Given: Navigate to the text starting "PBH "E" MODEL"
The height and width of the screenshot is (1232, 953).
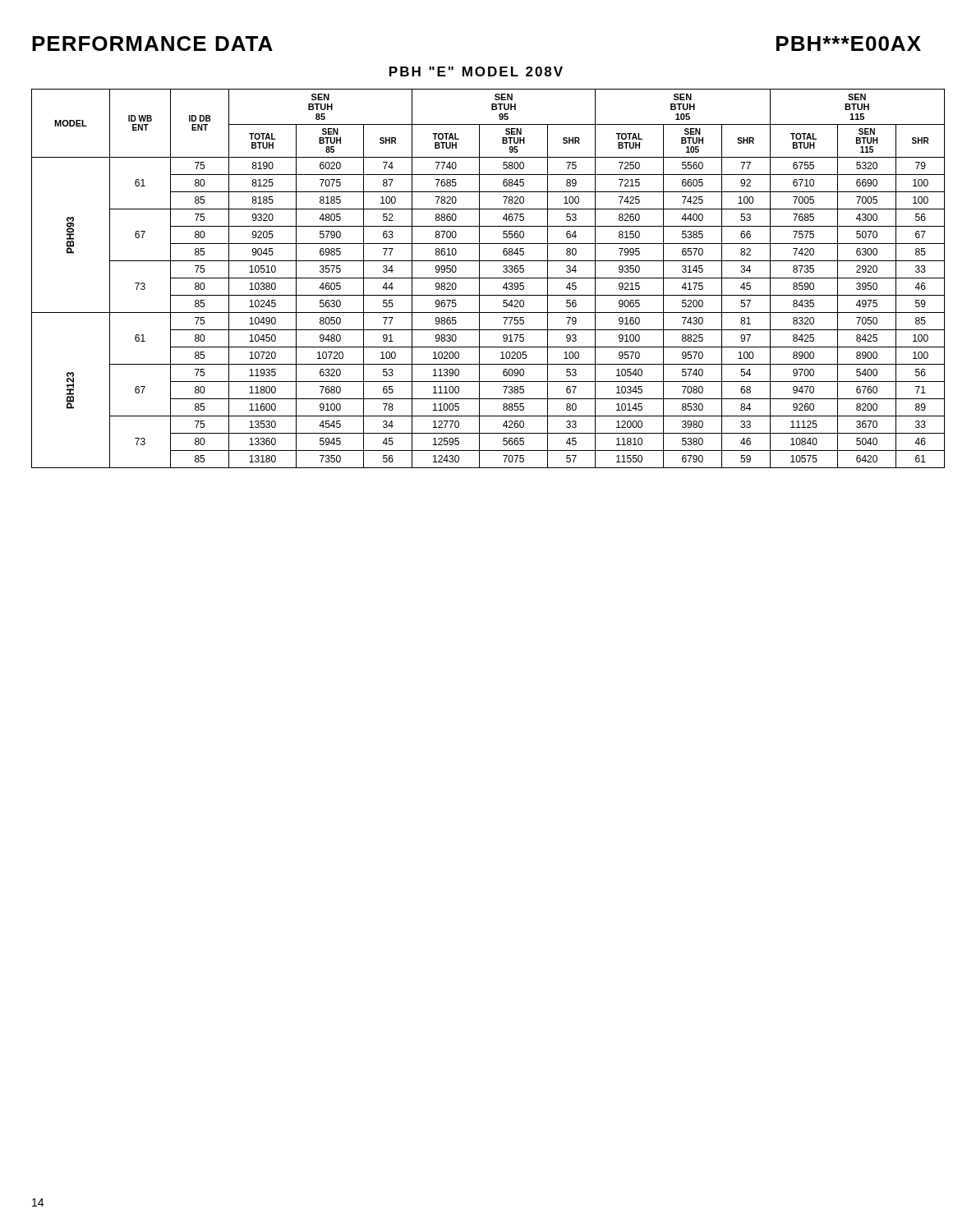Looking at the screenshot, I should [x=476, y=72].
